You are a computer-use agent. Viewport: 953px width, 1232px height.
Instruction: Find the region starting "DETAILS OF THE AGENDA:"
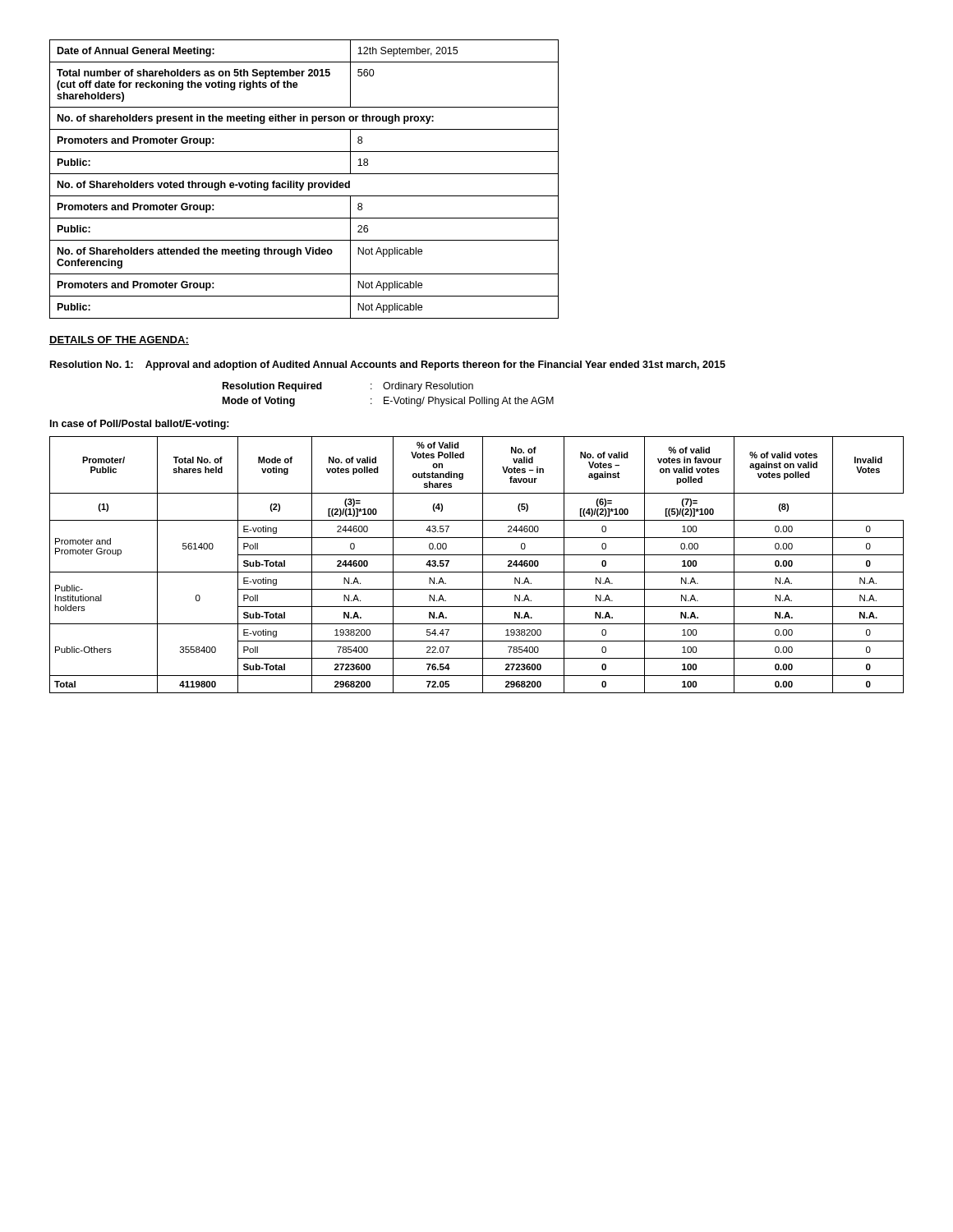coord(119,340)
